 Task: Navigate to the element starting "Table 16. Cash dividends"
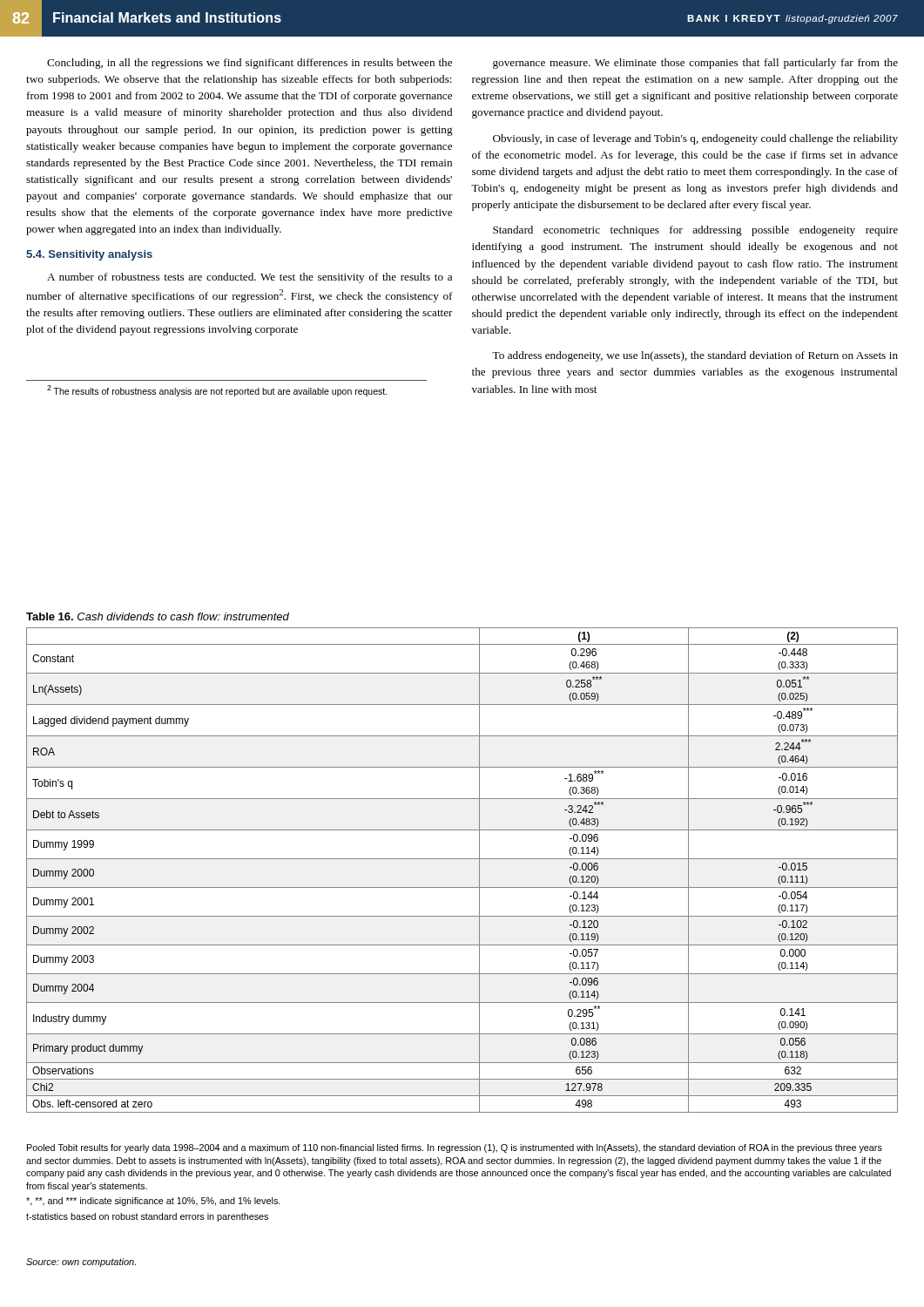158,617
